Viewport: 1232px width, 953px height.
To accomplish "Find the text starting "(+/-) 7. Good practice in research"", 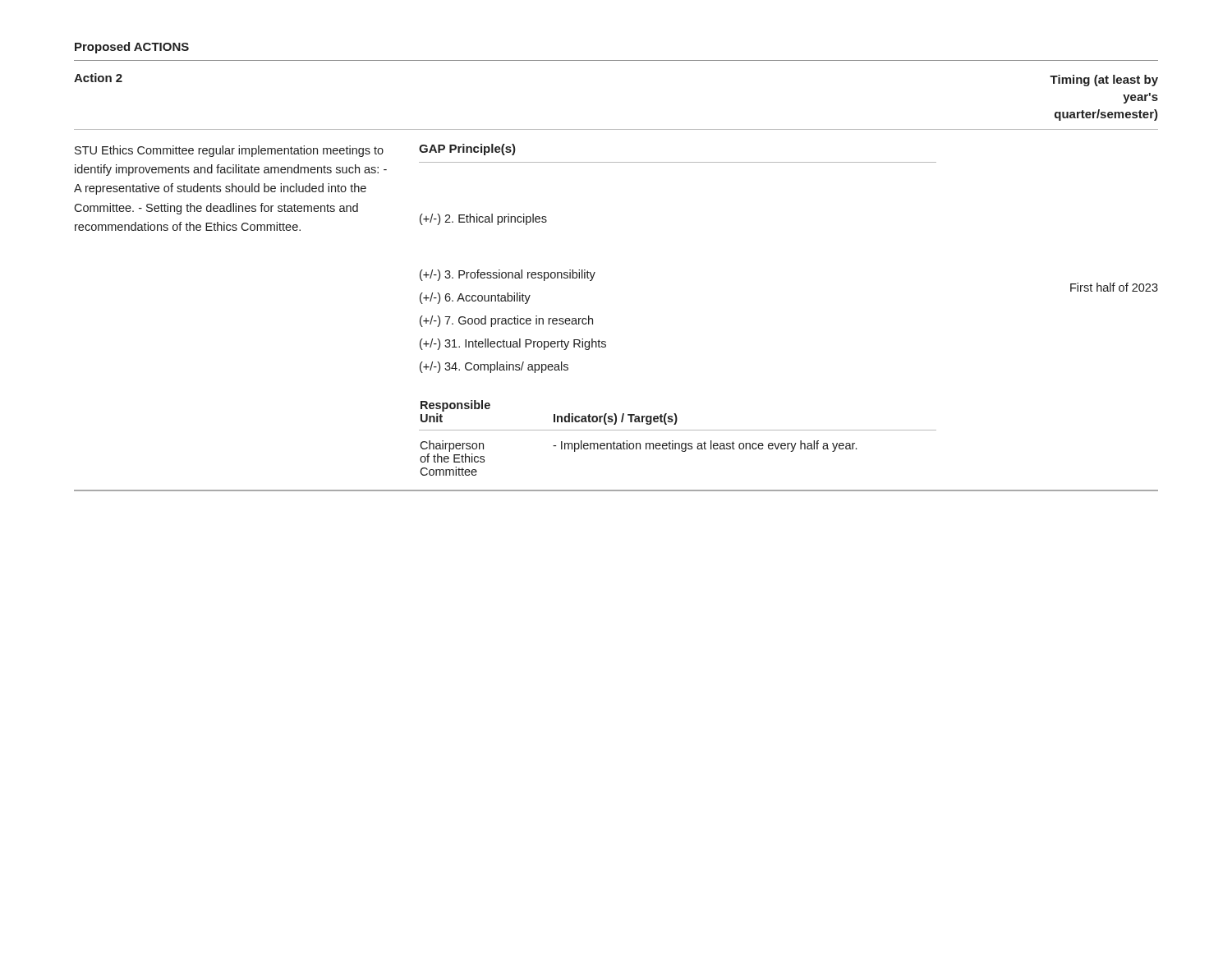I will (x=506, y=320).
